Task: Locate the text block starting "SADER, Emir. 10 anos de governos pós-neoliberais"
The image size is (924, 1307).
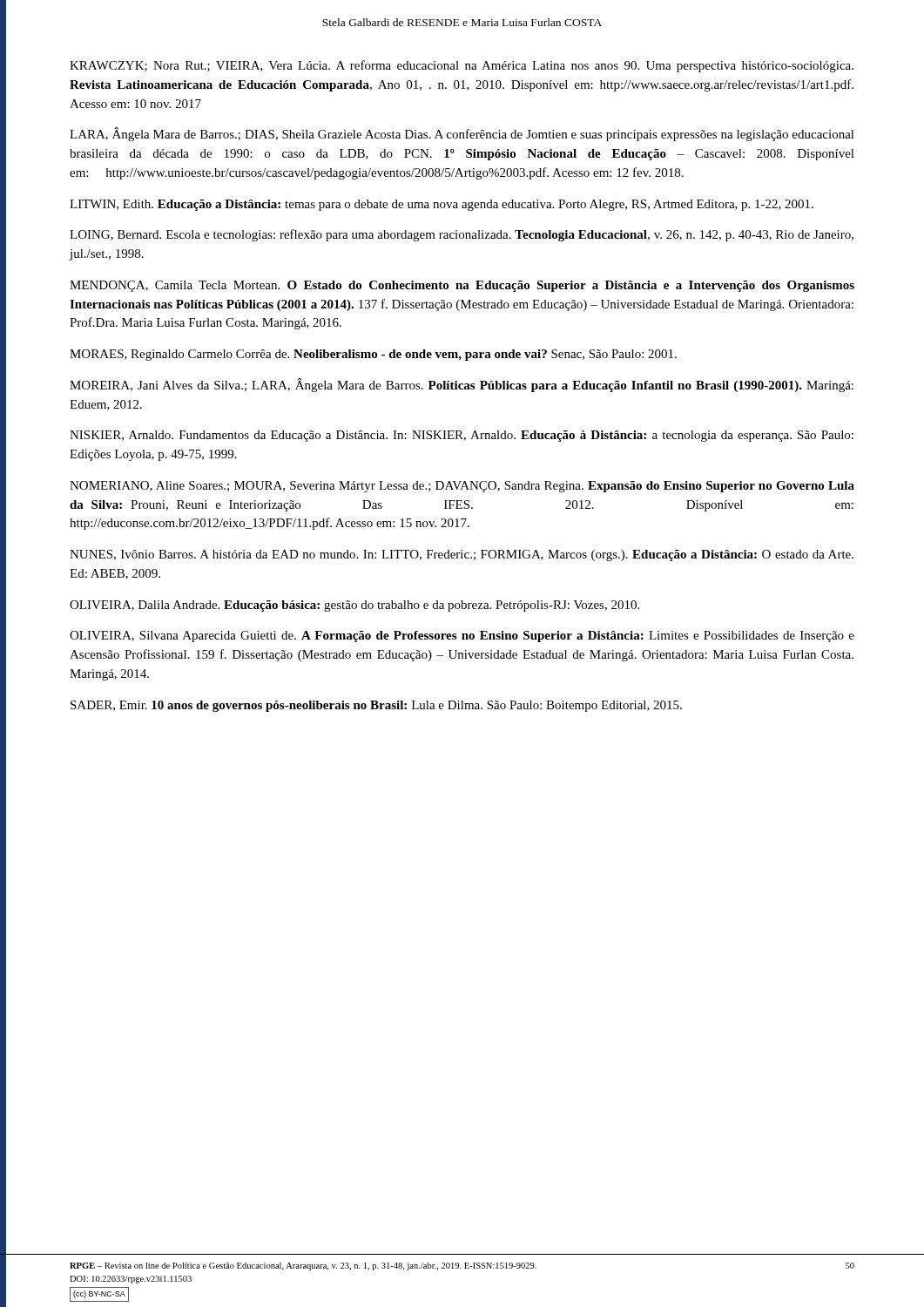Action: pyautogui.click(x=376, y=704)
